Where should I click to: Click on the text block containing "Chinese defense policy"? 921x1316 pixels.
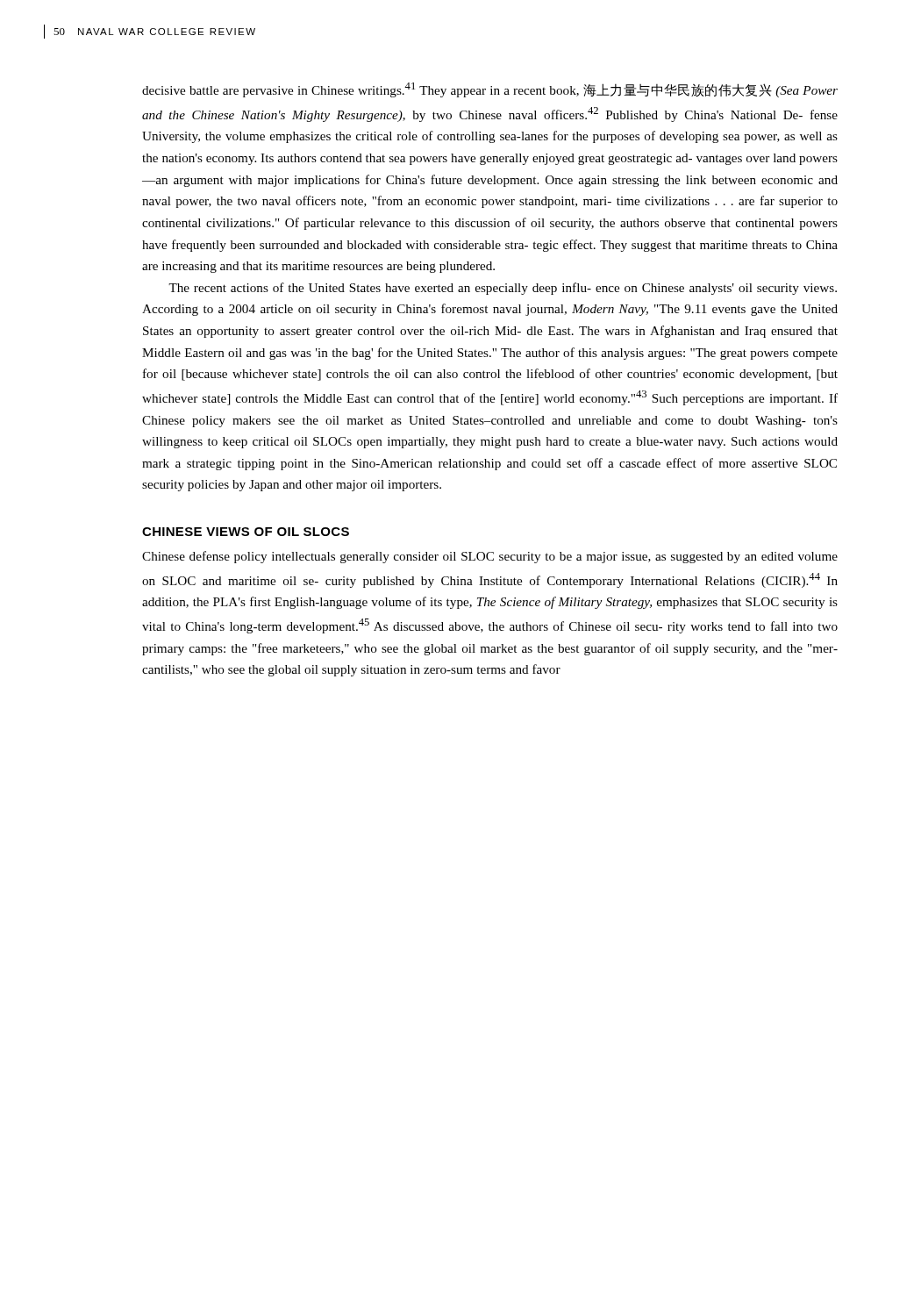point(490,613)
